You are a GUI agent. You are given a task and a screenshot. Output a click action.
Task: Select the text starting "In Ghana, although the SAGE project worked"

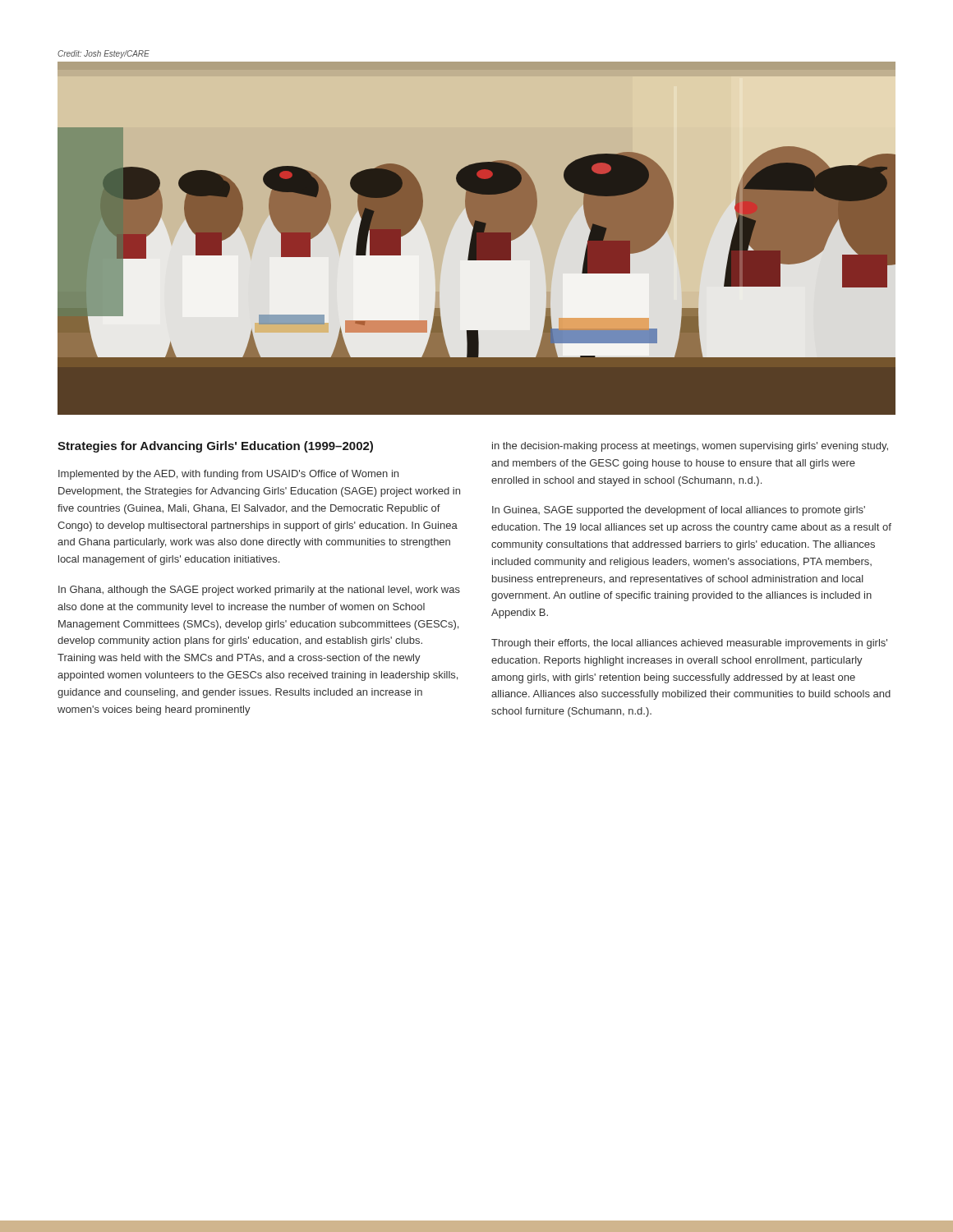click(x=259, y=649)
